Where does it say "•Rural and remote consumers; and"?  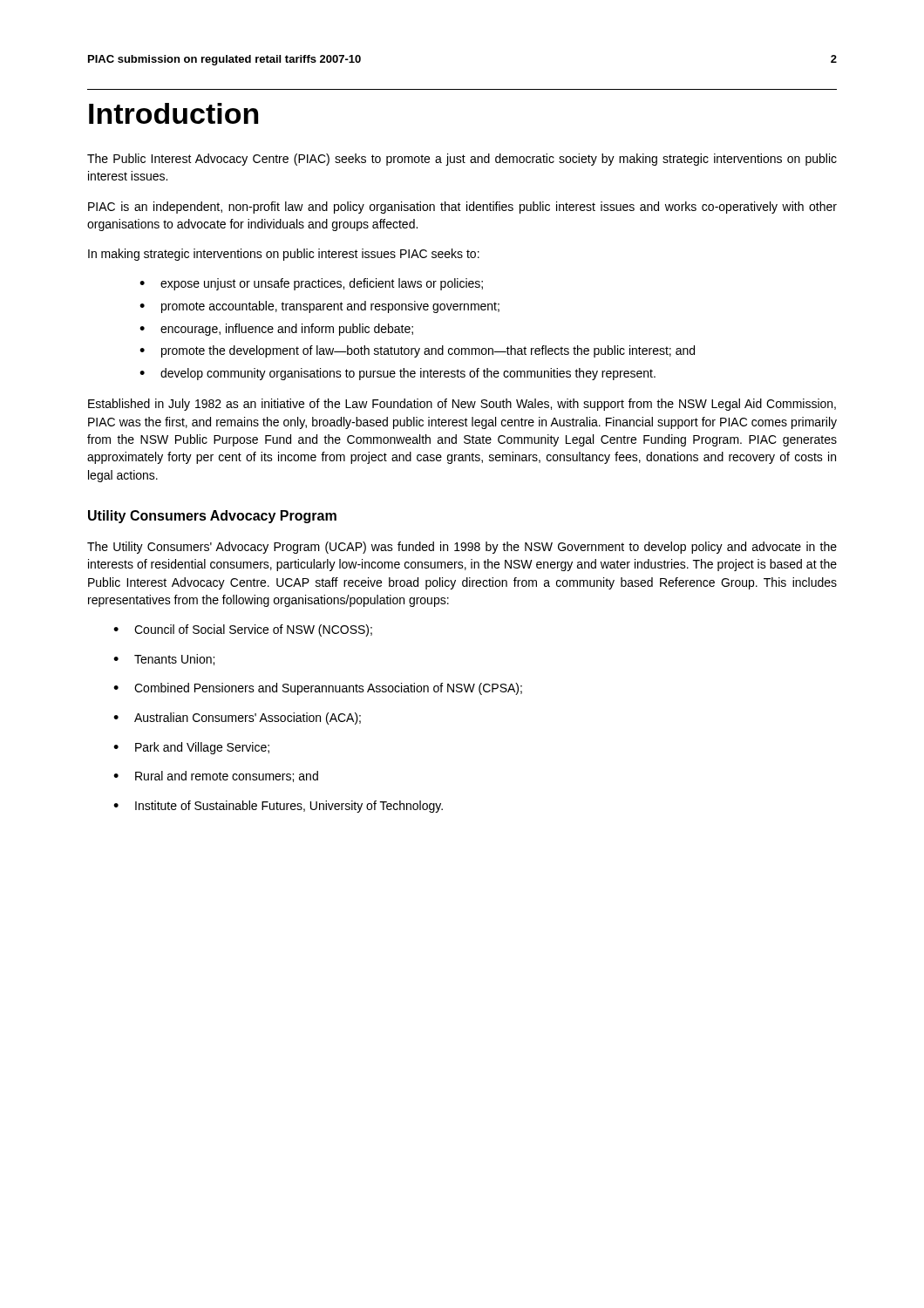click(x=216, y=777)
